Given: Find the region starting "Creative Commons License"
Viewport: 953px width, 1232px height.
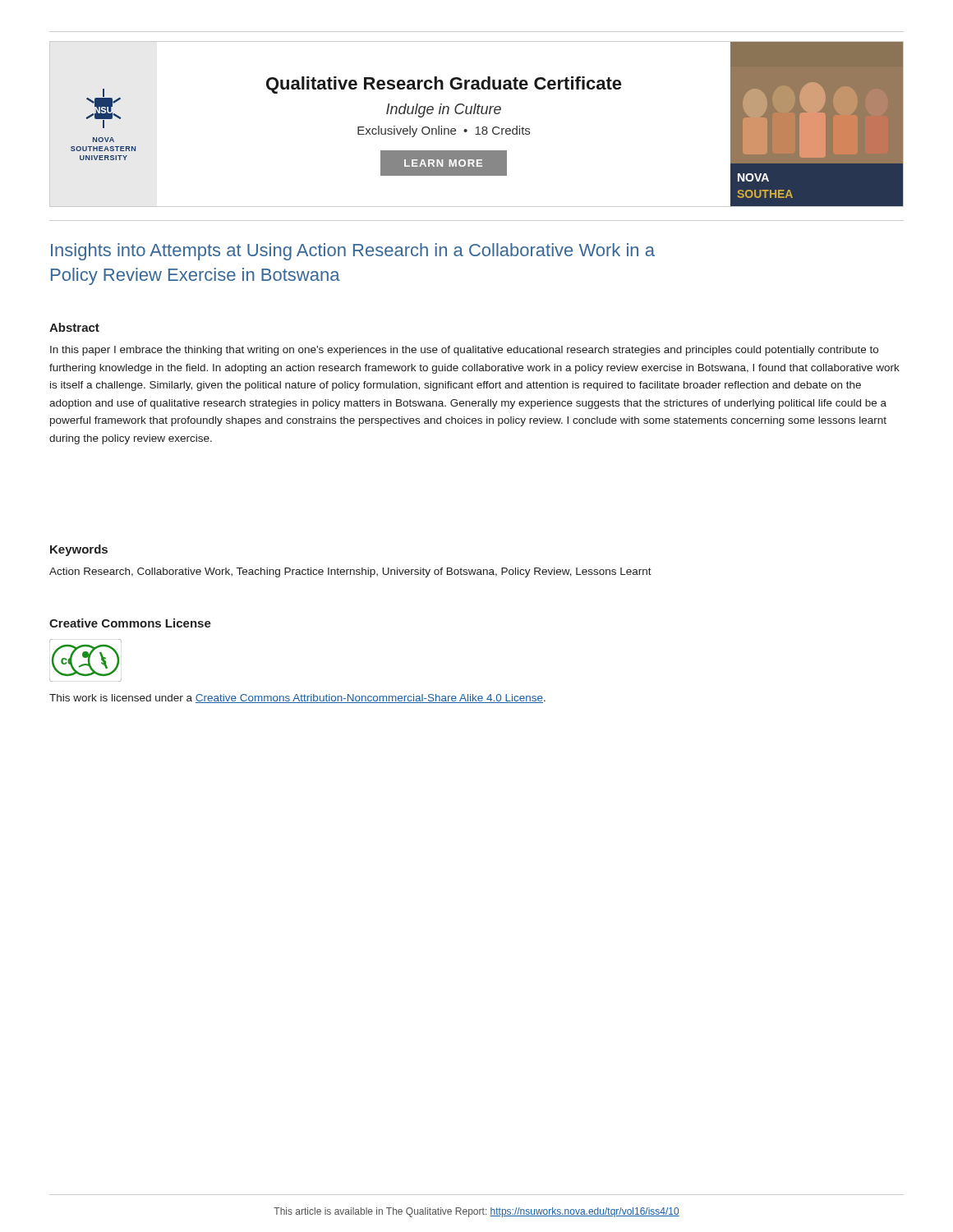Looking at the screenshot, I should click(130, 623).
